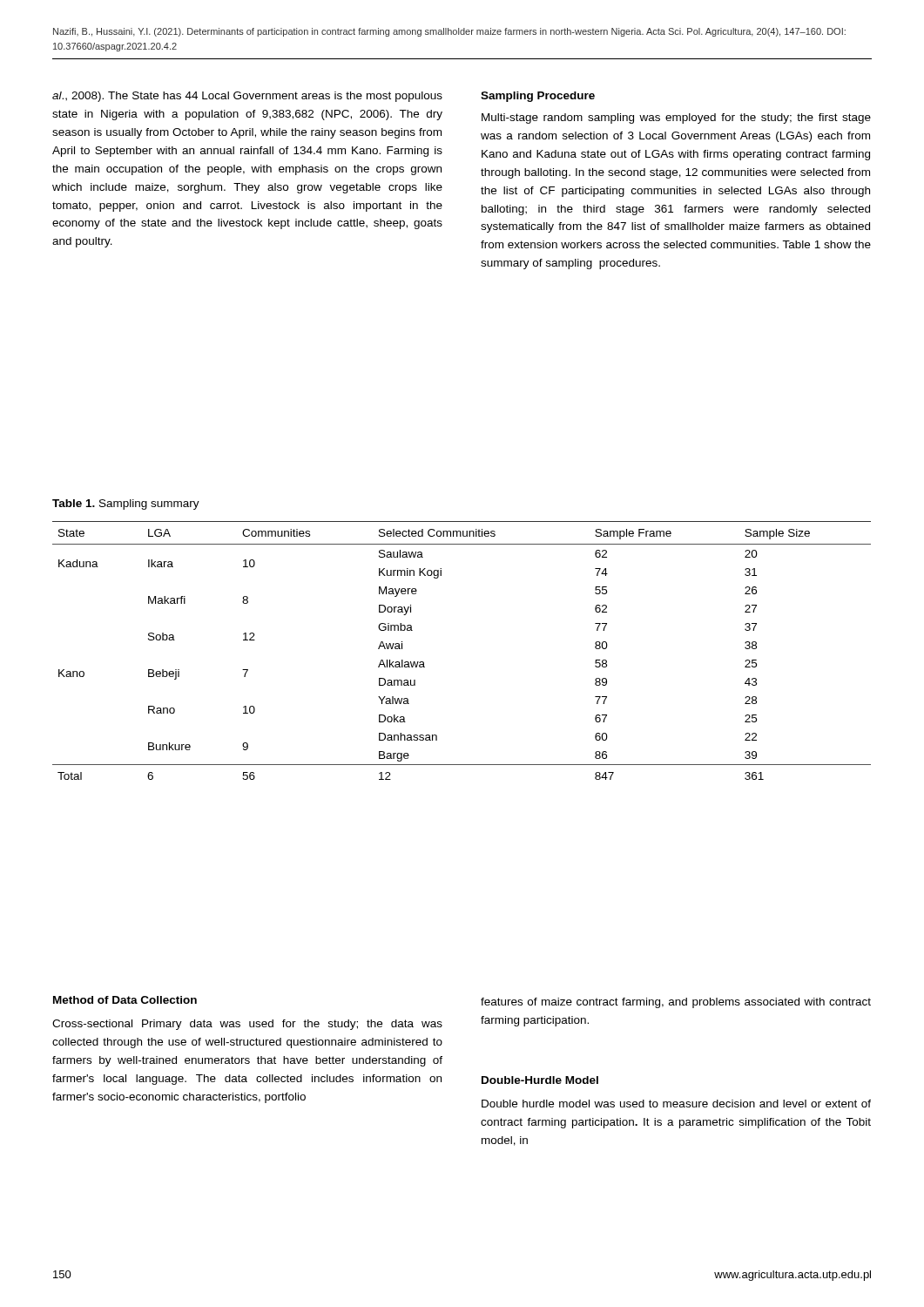Point to the text starting "features of maize contract farming,"

pyautogui.click(x=676, y=1011)
